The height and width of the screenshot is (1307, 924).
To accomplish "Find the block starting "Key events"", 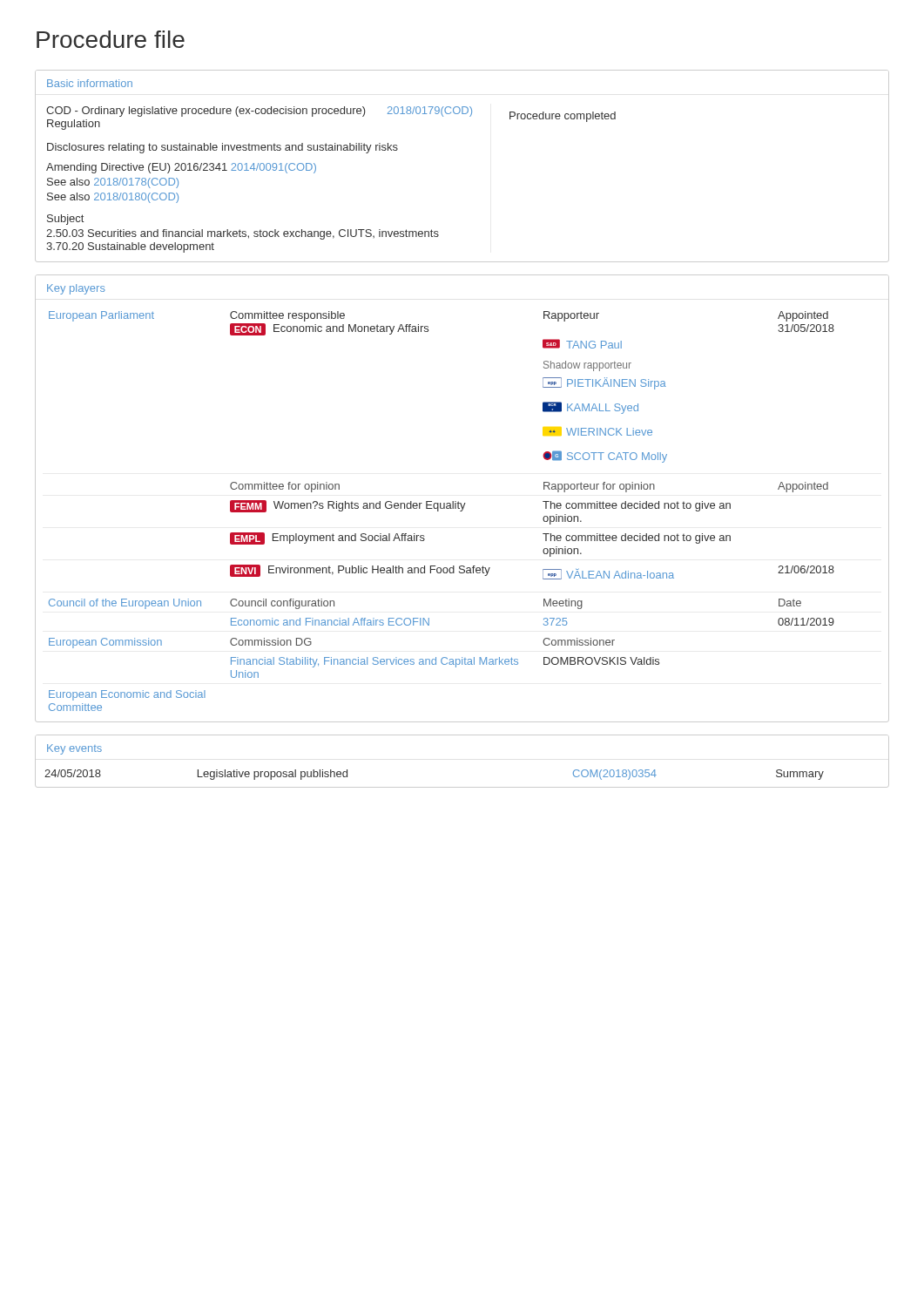I will pyautogui.click(x=74, y=748).
